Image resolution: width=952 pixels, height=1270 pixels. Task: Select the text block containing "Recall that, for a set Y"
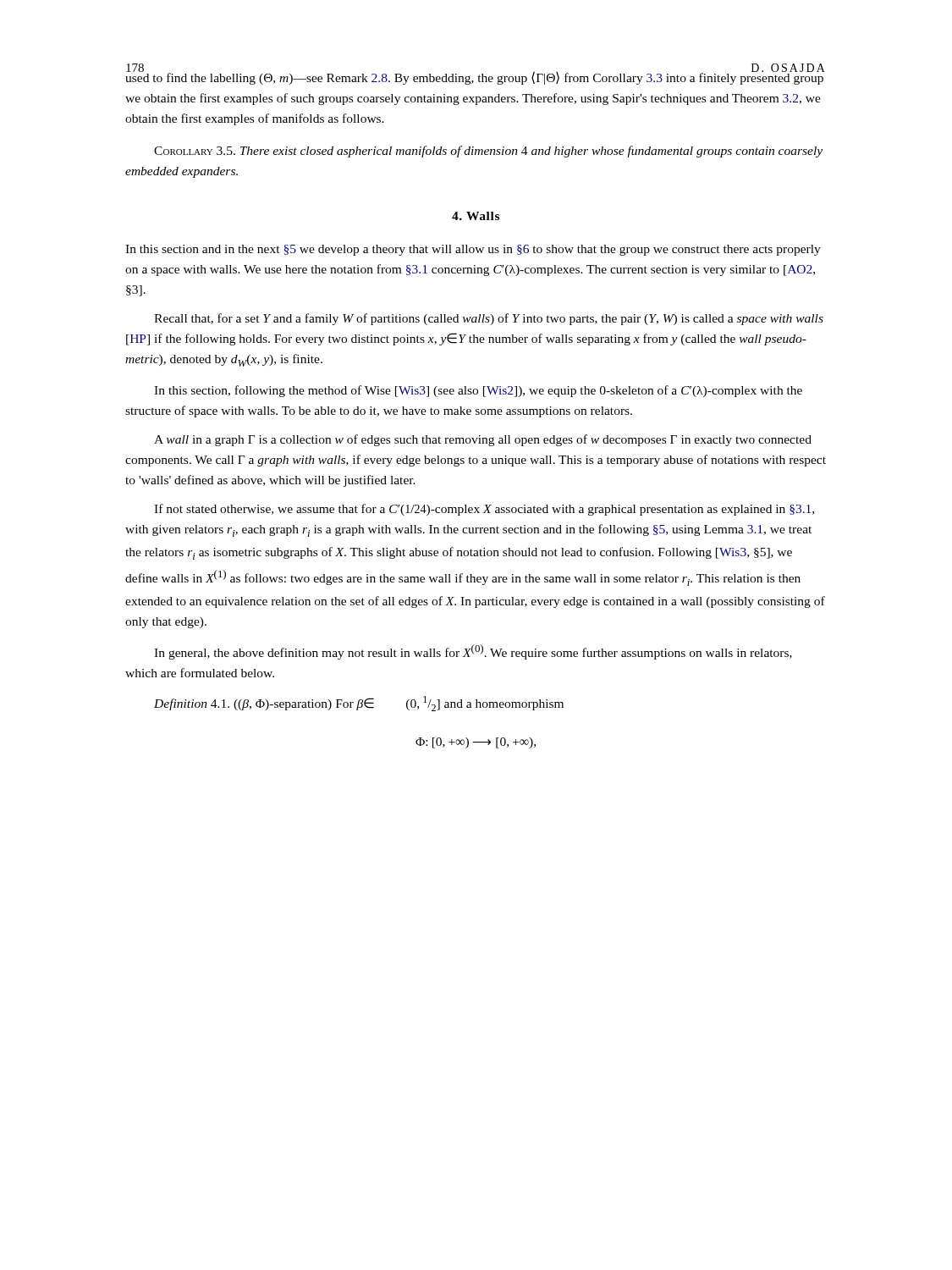pos(476,340)
